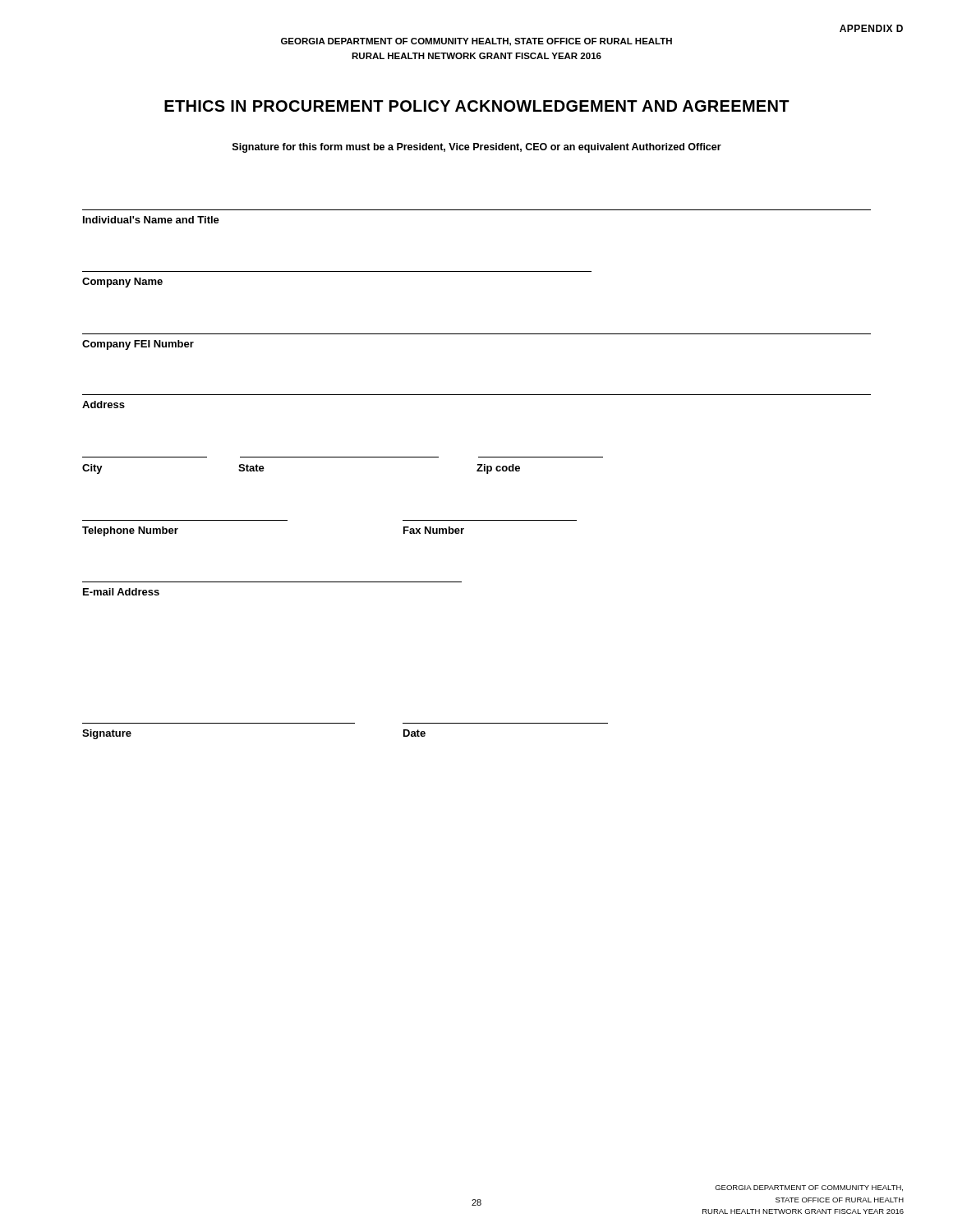Where does it say "ETHICS IN PROCUREMENT POLICY ACKNOWLEDGEMENT AND AGREEMENT"?

pyautogui.click(x=476, y=106)
